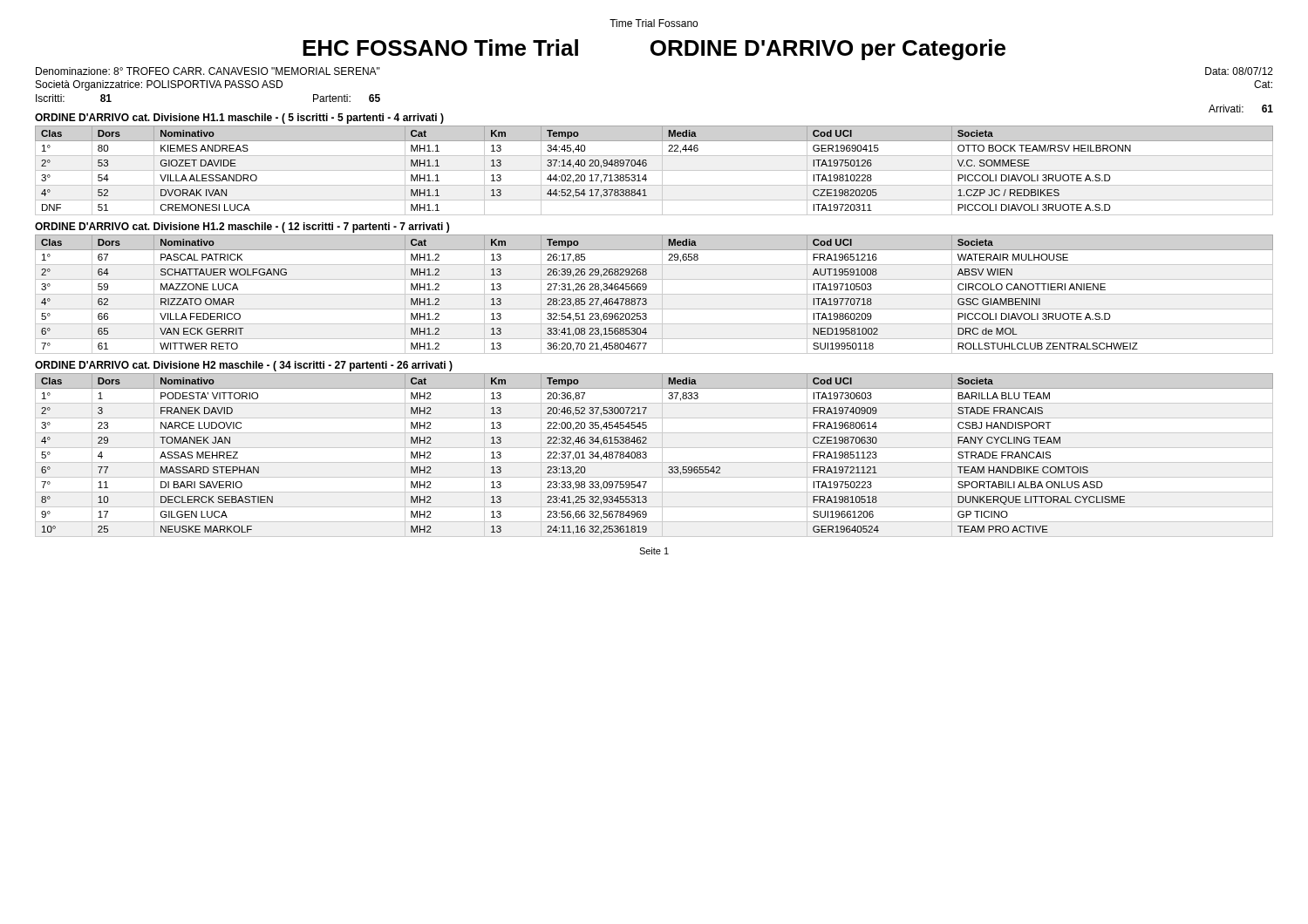The height and width of the screenshot is (924, 1308).
Task: Click on the text starting "Arrivati: 61"
Action: tap(1241, 109)
